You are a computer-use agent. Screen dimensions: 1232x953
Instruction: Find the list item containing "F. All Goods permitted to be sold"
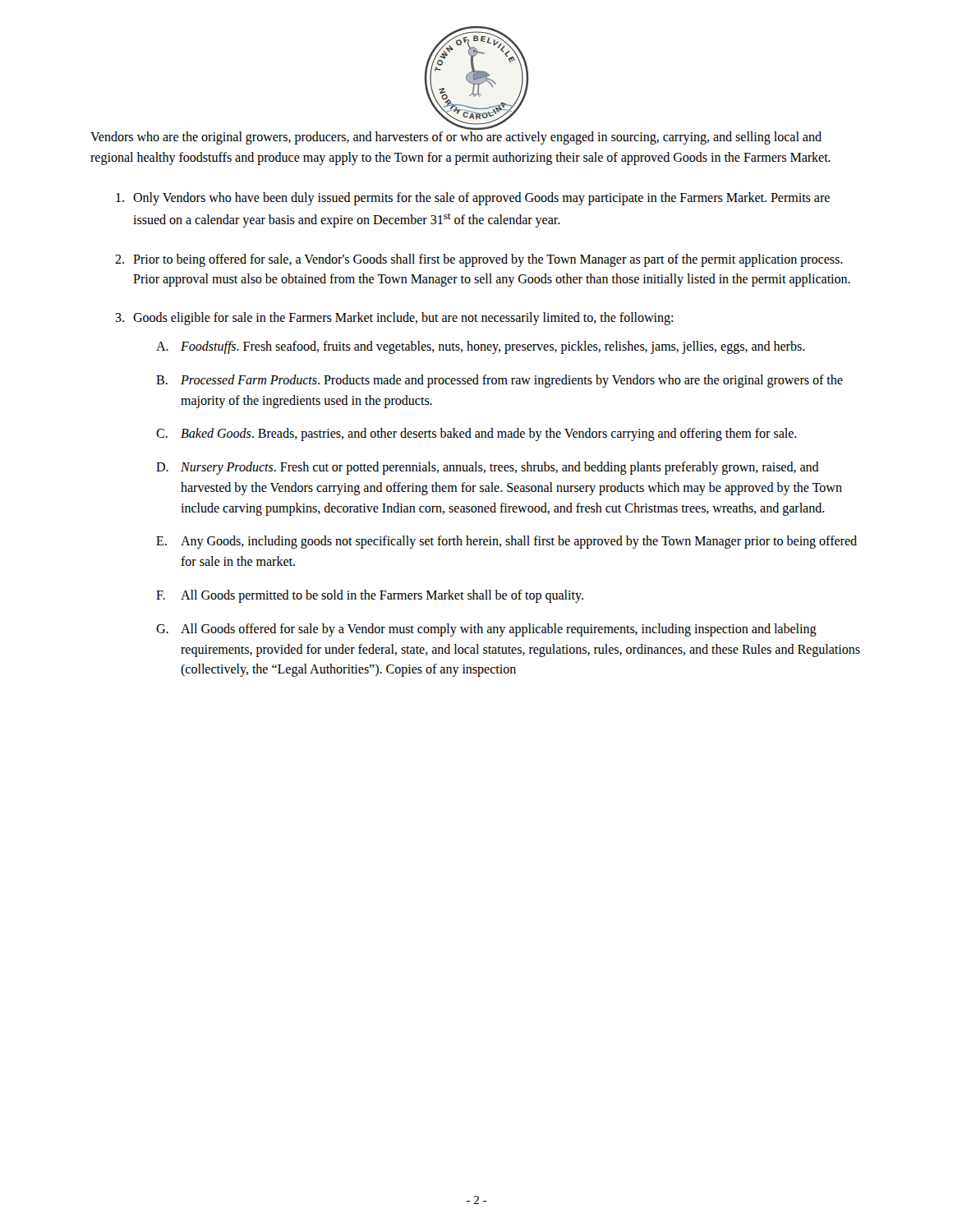pos(509,596)
